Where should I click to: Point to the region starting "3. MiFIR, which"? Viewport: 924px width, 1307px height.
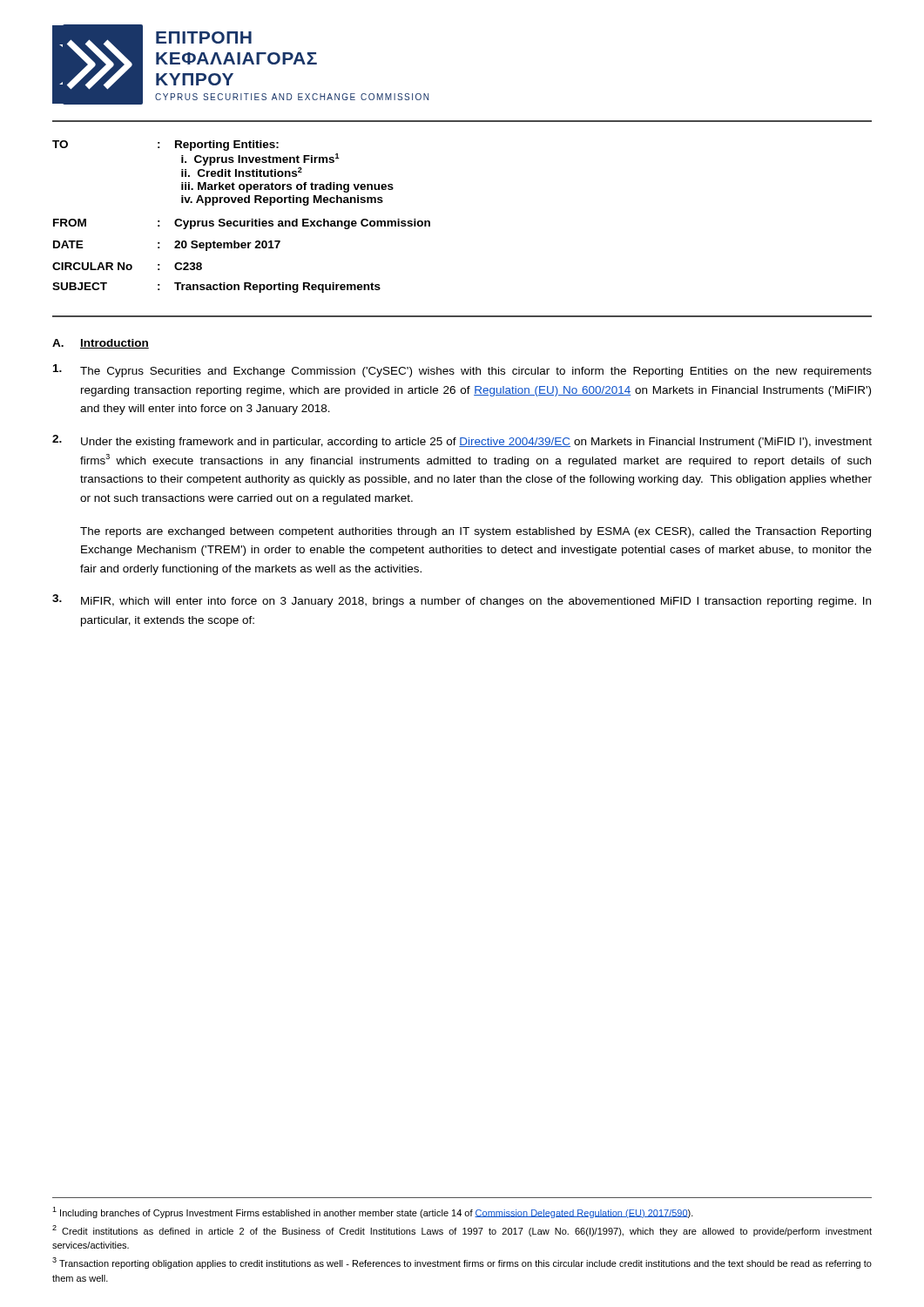pyautogui.click(x=462, y=611)
